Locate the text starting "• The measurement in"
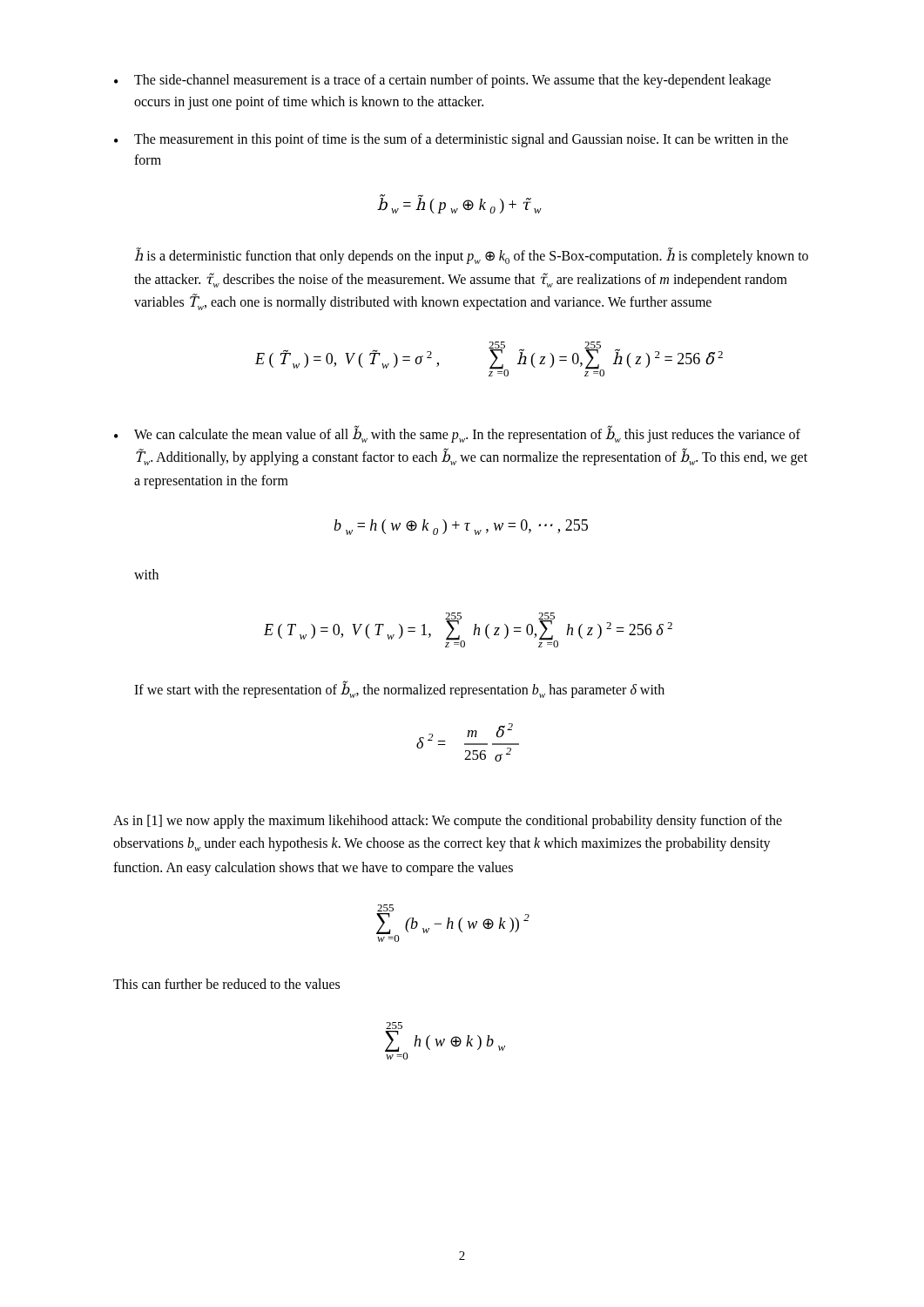 (462, 269)
